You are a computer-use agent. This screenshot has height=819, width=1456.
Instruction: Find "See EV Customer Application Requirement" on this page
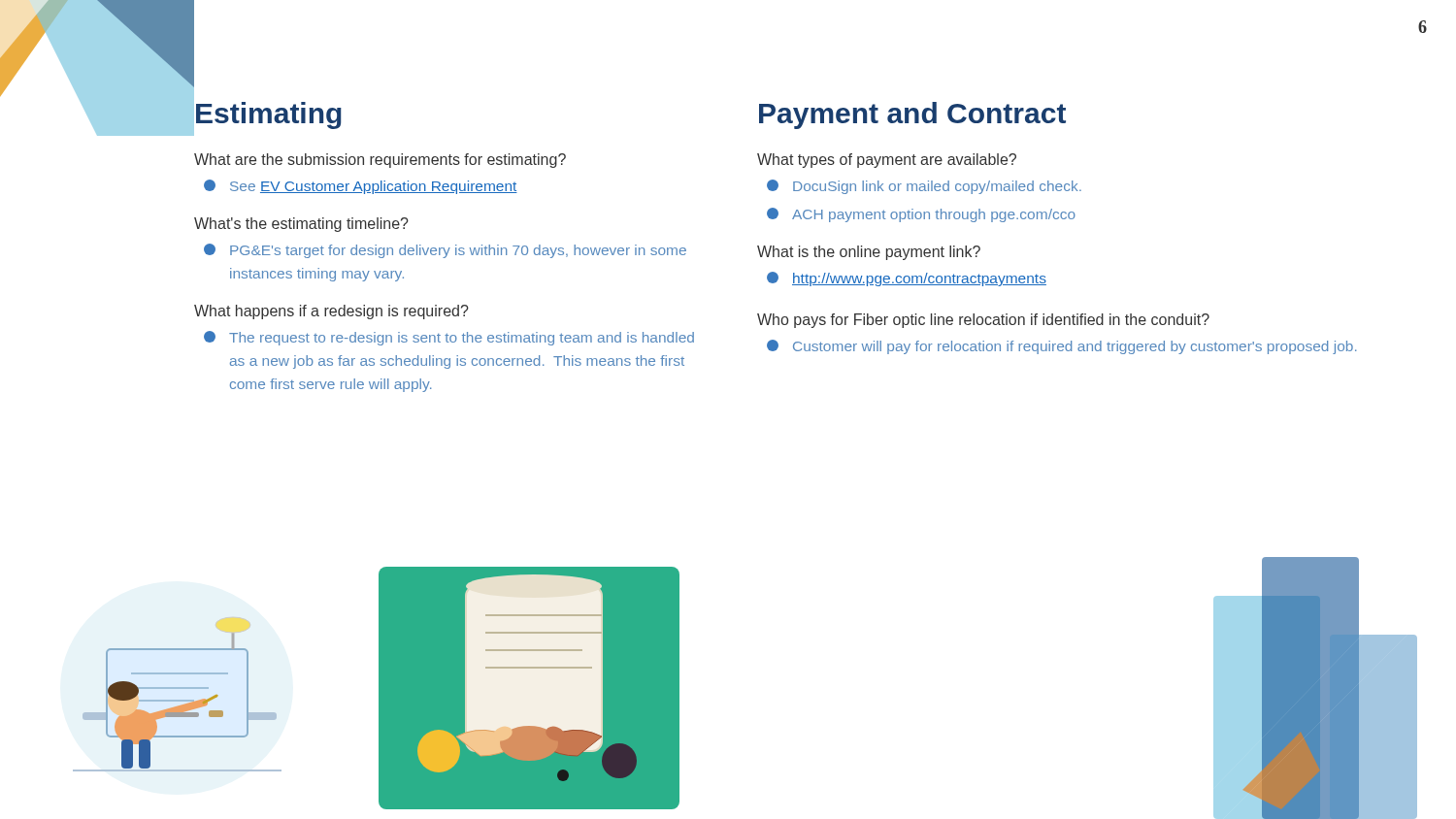(x=360, y=186)
